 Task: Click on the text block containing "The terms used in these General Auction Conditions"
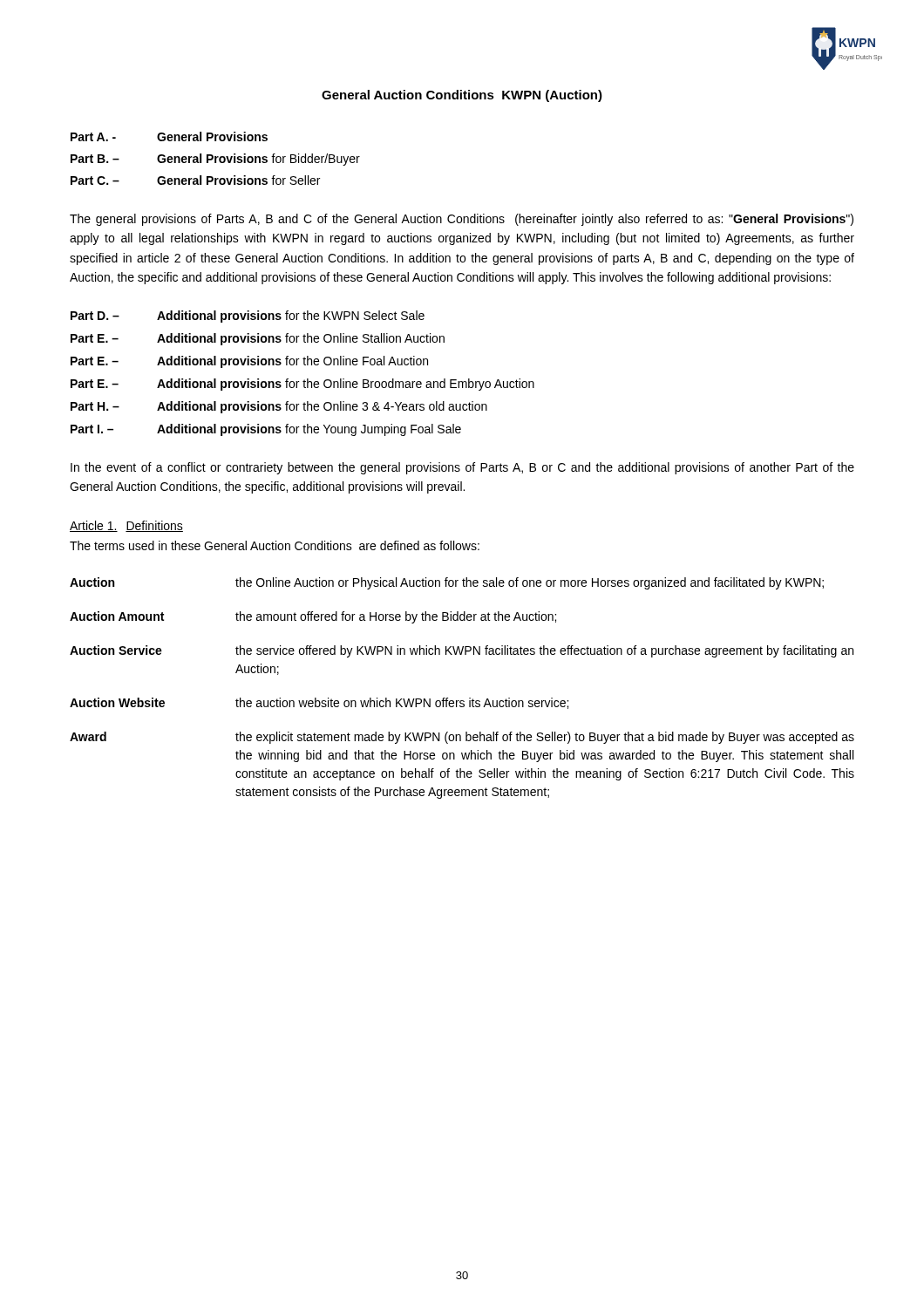275,546
